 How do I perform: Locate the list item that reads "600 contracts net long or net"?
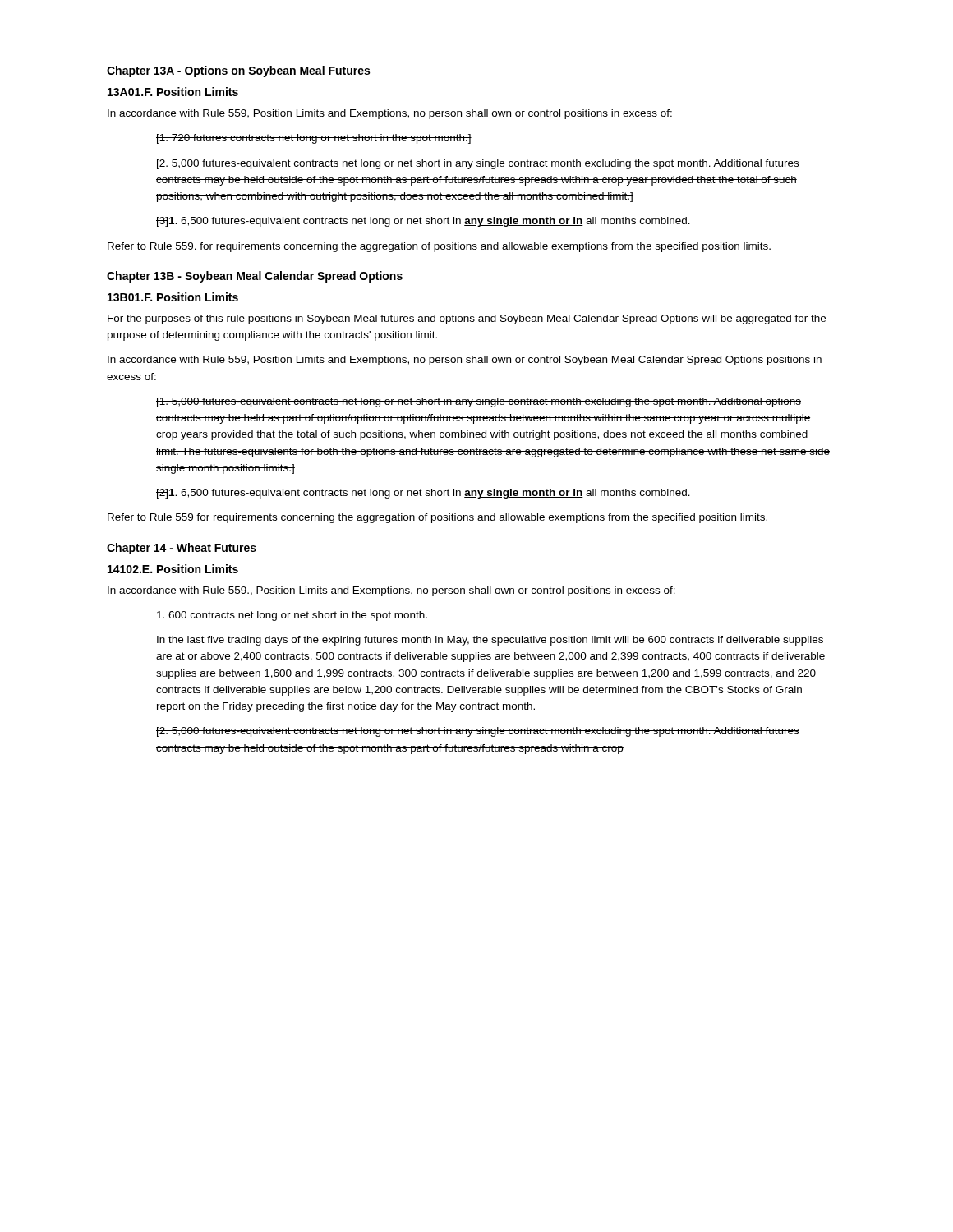point(292,615)
